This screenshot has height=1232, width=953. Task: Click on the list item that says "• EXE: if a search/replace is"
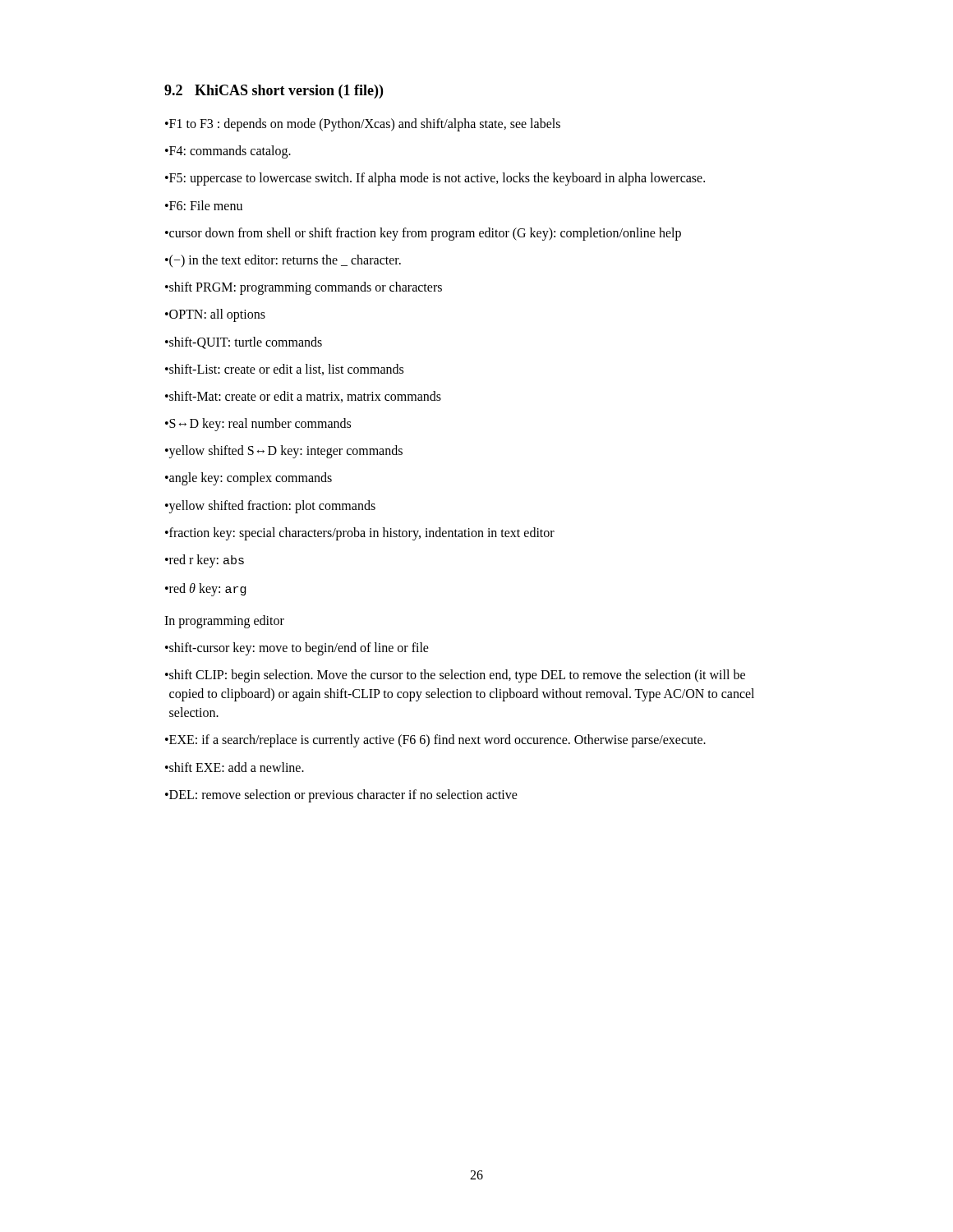[x=435, y=740]
